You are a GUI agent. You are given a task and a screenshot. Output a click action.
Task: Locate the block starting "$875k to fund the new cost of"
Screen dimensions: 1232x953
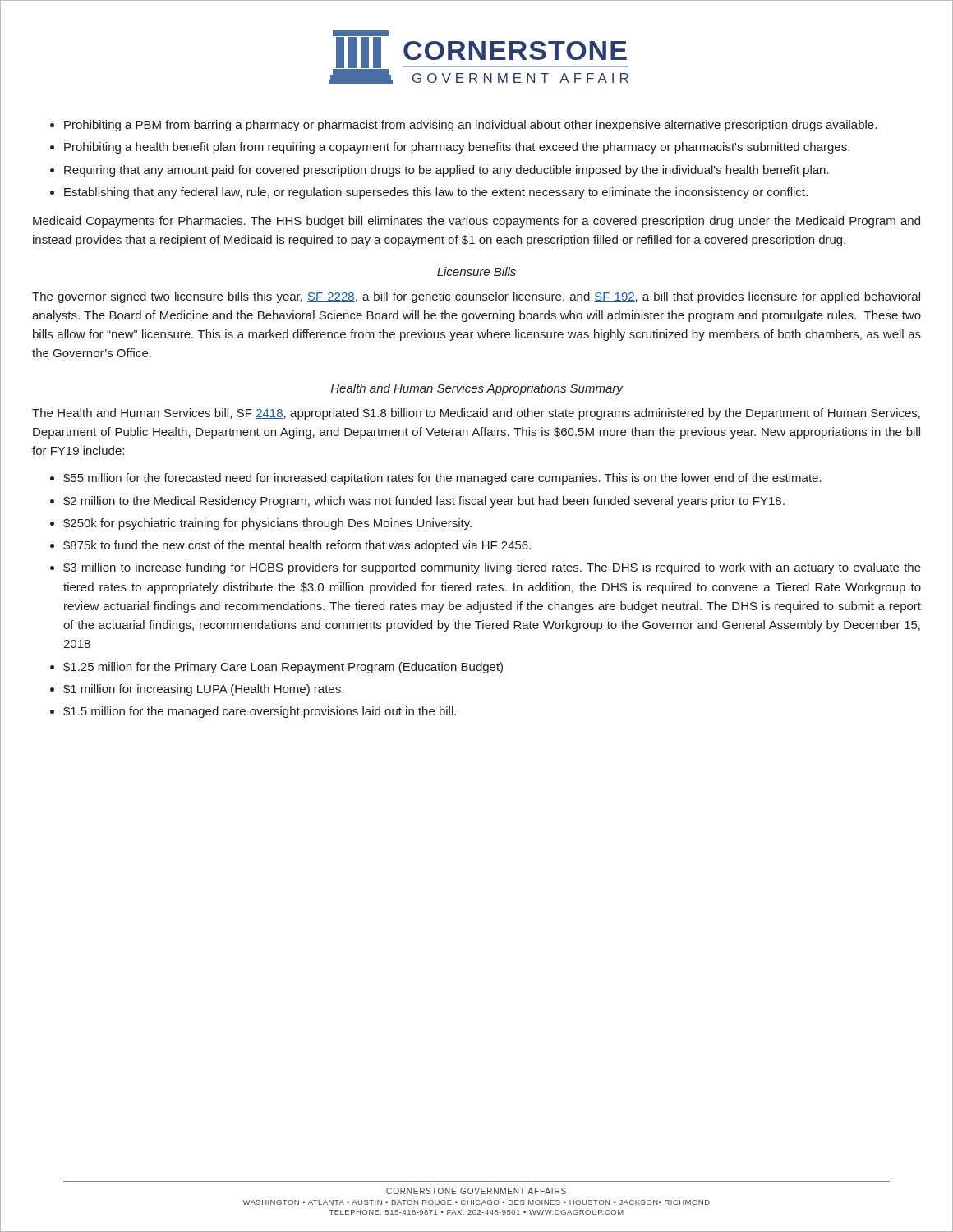(298, 545)
